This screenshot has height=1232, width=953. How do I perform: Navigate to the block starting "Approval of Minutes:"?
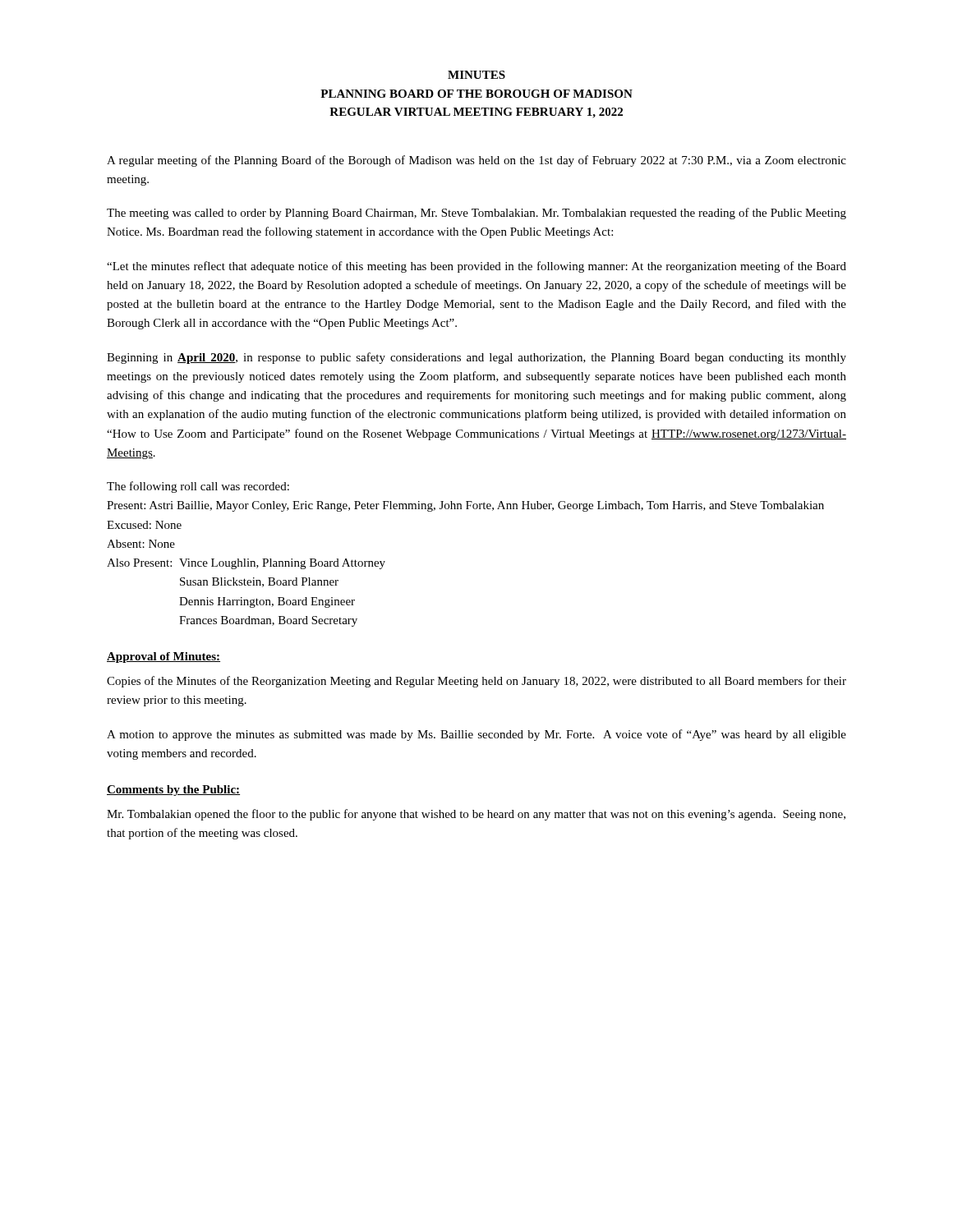click(164, 656)
